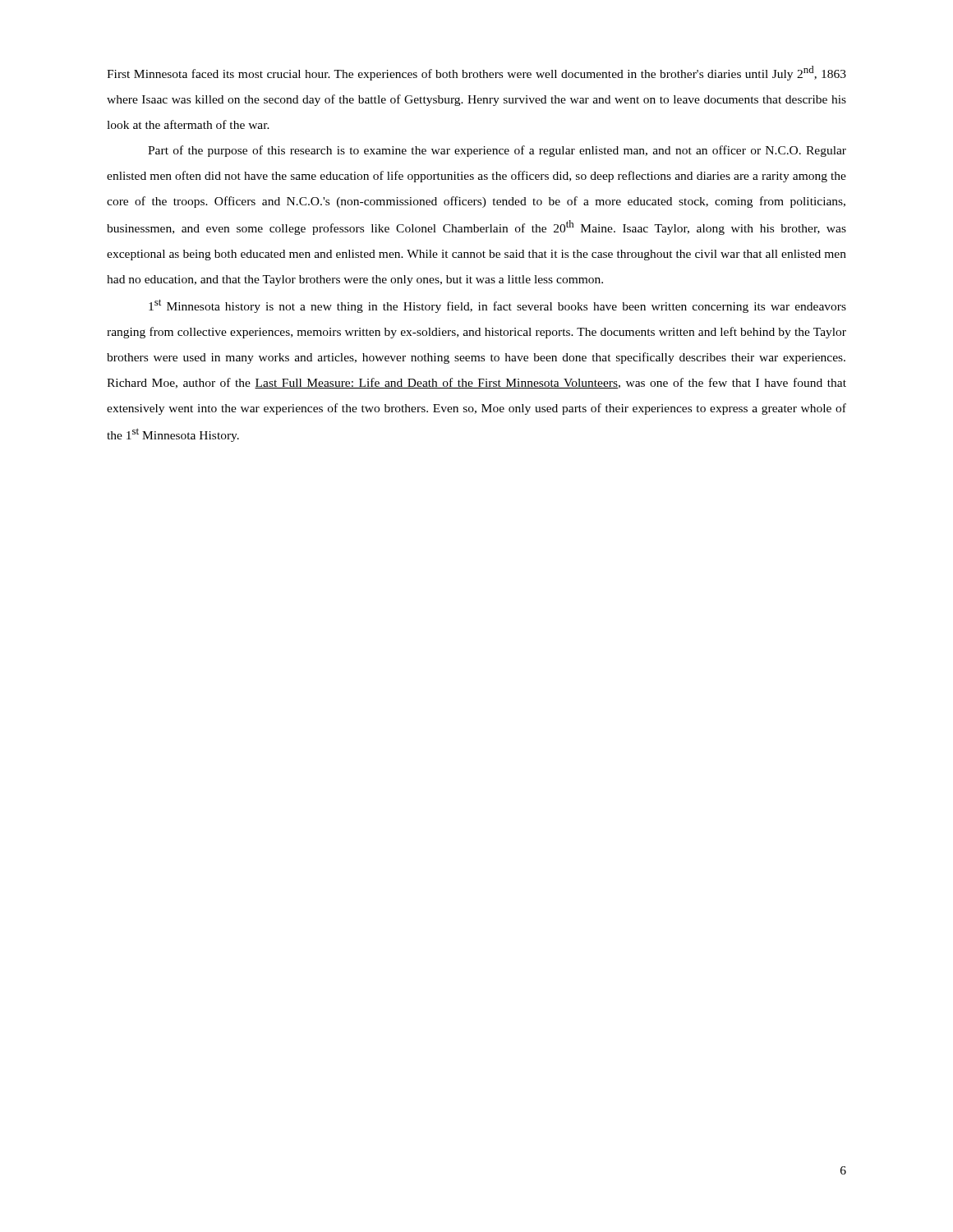Viewport: 953px width, 1232px height.
Task: Select the region starting "First Minnesota faced its most crucial hour."
Action: (x=476, y=98)
